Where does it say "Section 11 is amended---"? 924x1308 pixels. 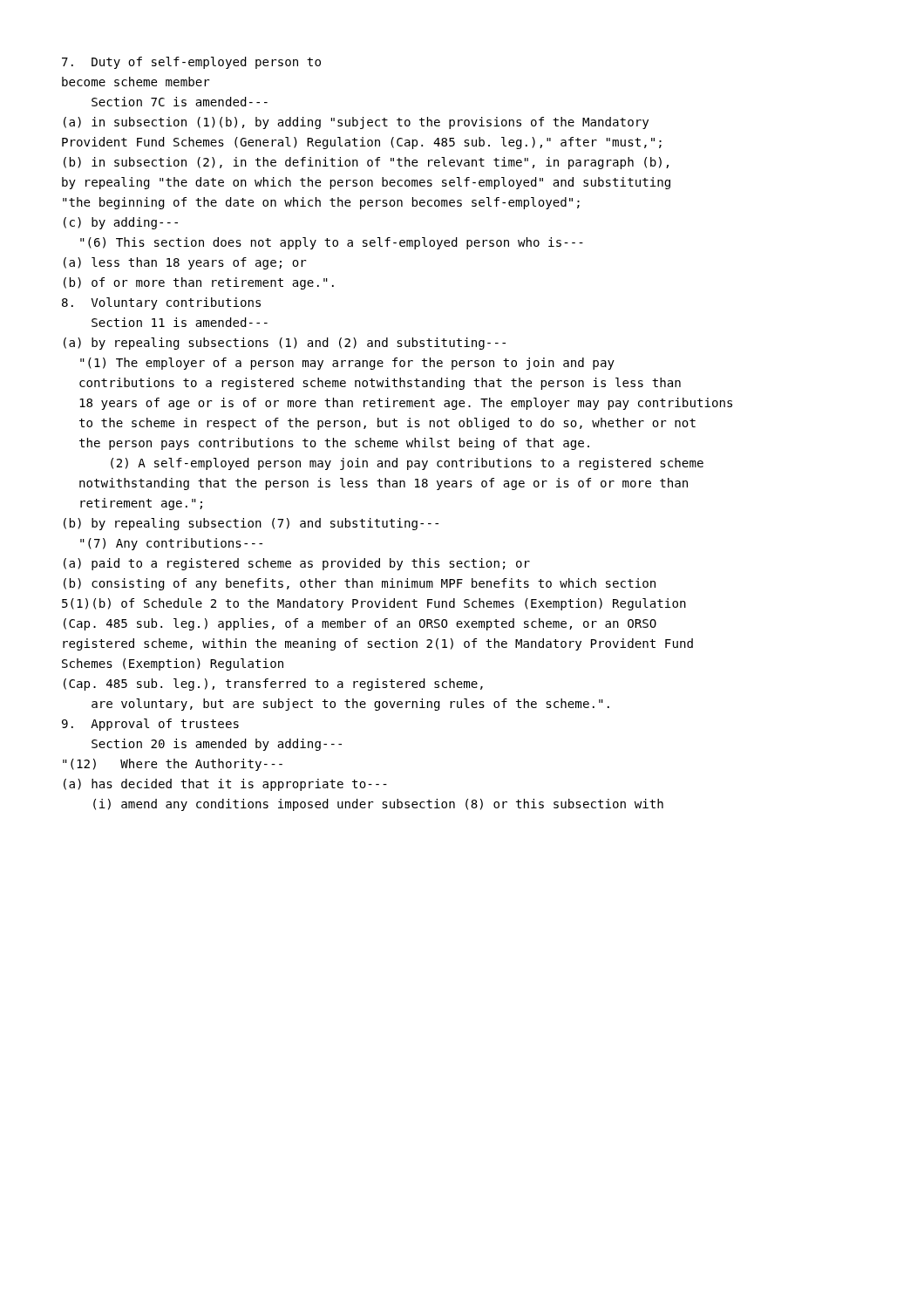pyautogui.click(x=165, y=323)
